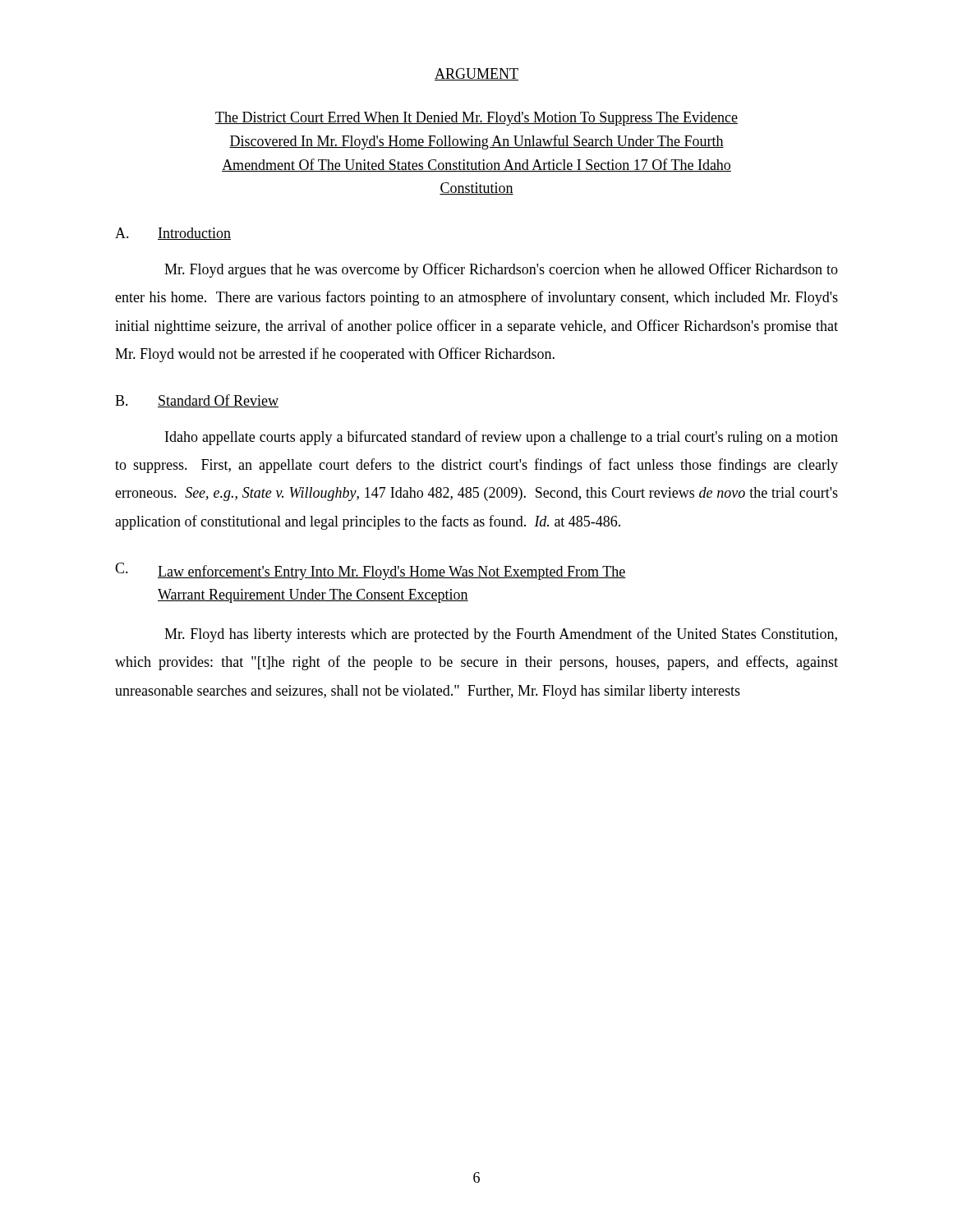953x1232 pixels.
Task: Where is the passage that starts "Mr. Floyd has"?
Action: click(x=476, y=662)
